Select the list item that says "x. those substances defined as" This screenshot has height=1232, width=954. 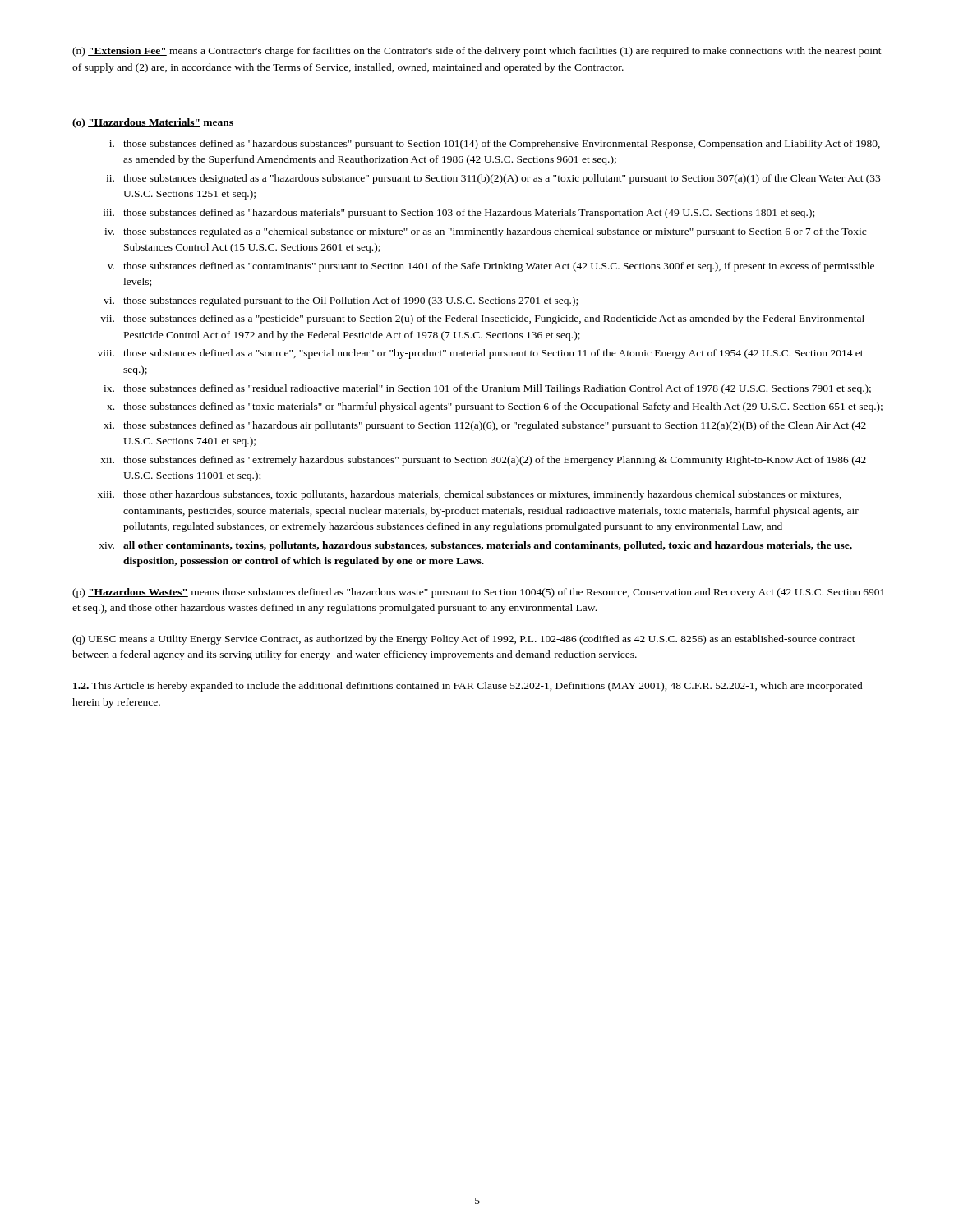[x=480, y=406]
